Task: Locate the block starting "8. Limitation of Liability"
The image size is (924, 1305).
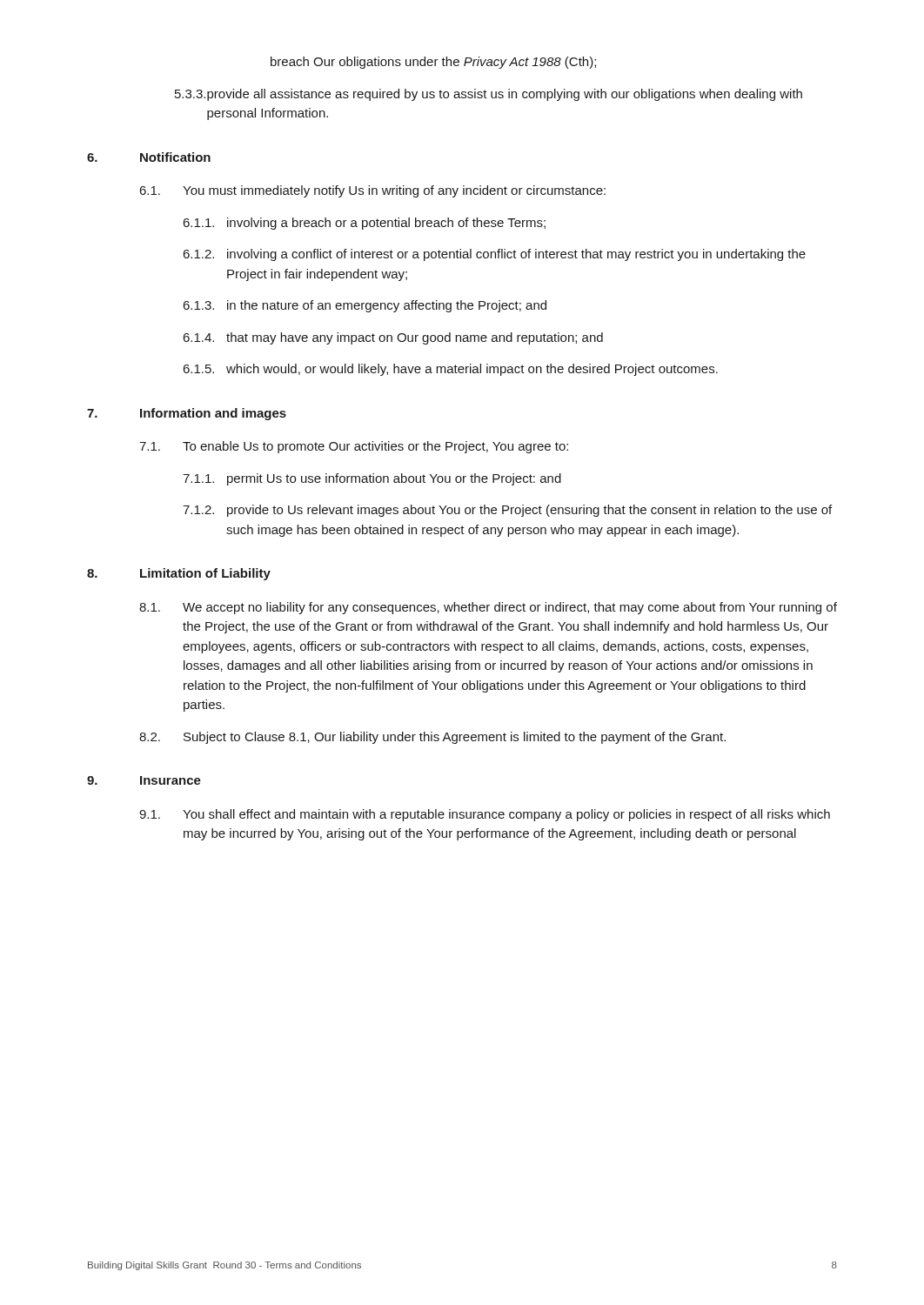Action: point(179,574)
